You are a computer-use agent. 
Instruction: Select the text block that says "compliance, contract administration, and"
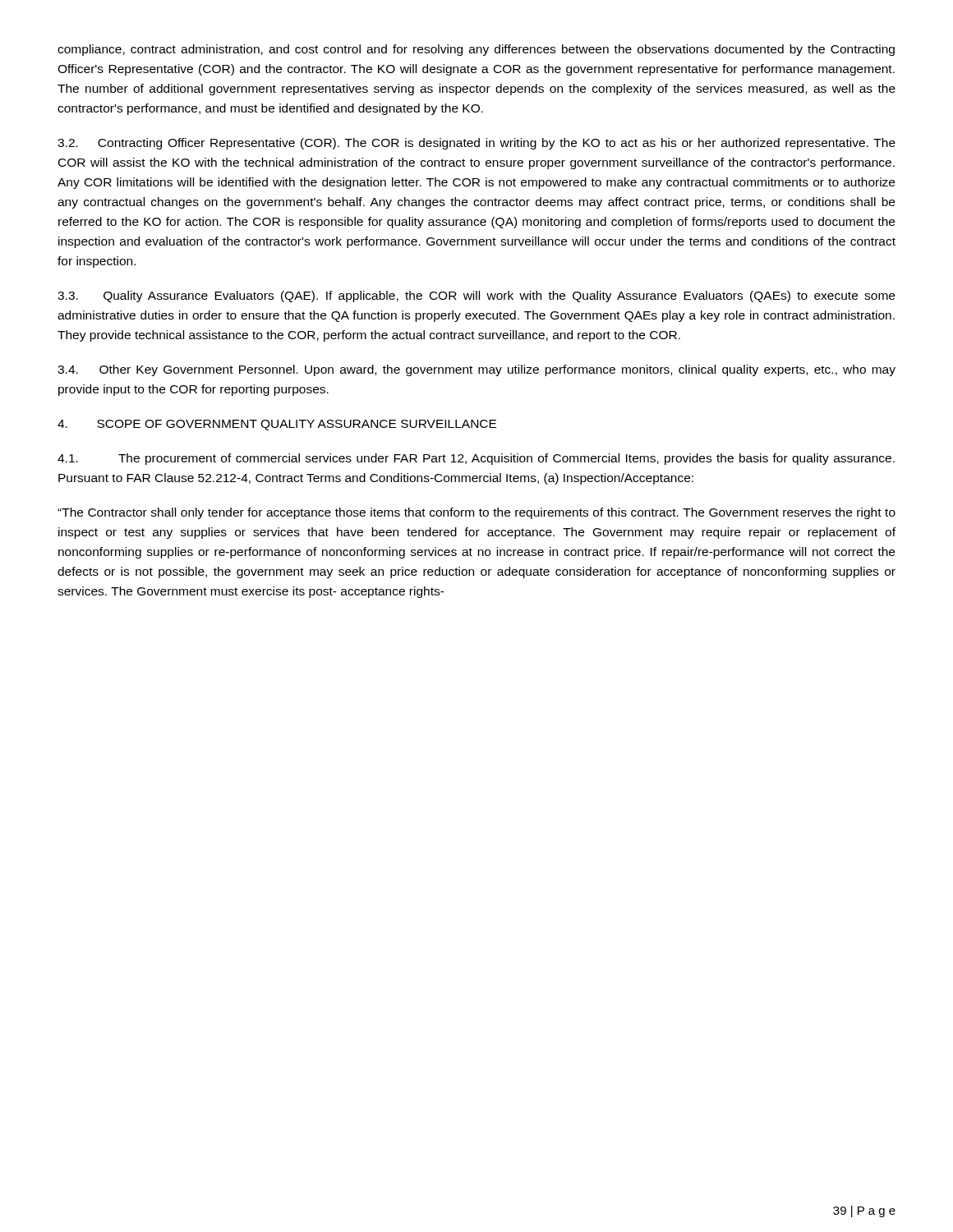pos(476,78)
